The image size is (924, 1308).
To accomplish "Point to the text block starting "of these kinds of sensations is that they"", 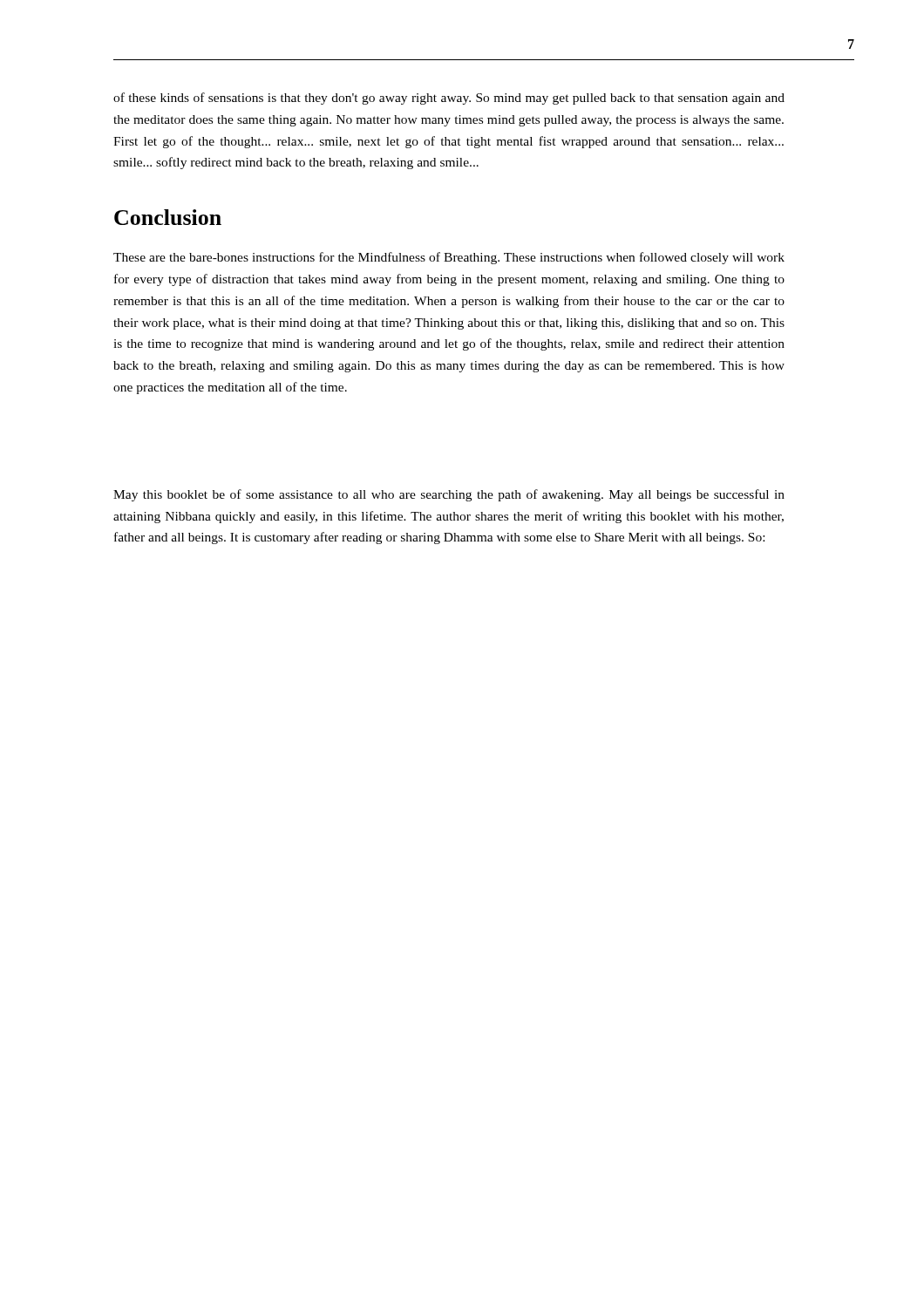I will tap(449, 130).
